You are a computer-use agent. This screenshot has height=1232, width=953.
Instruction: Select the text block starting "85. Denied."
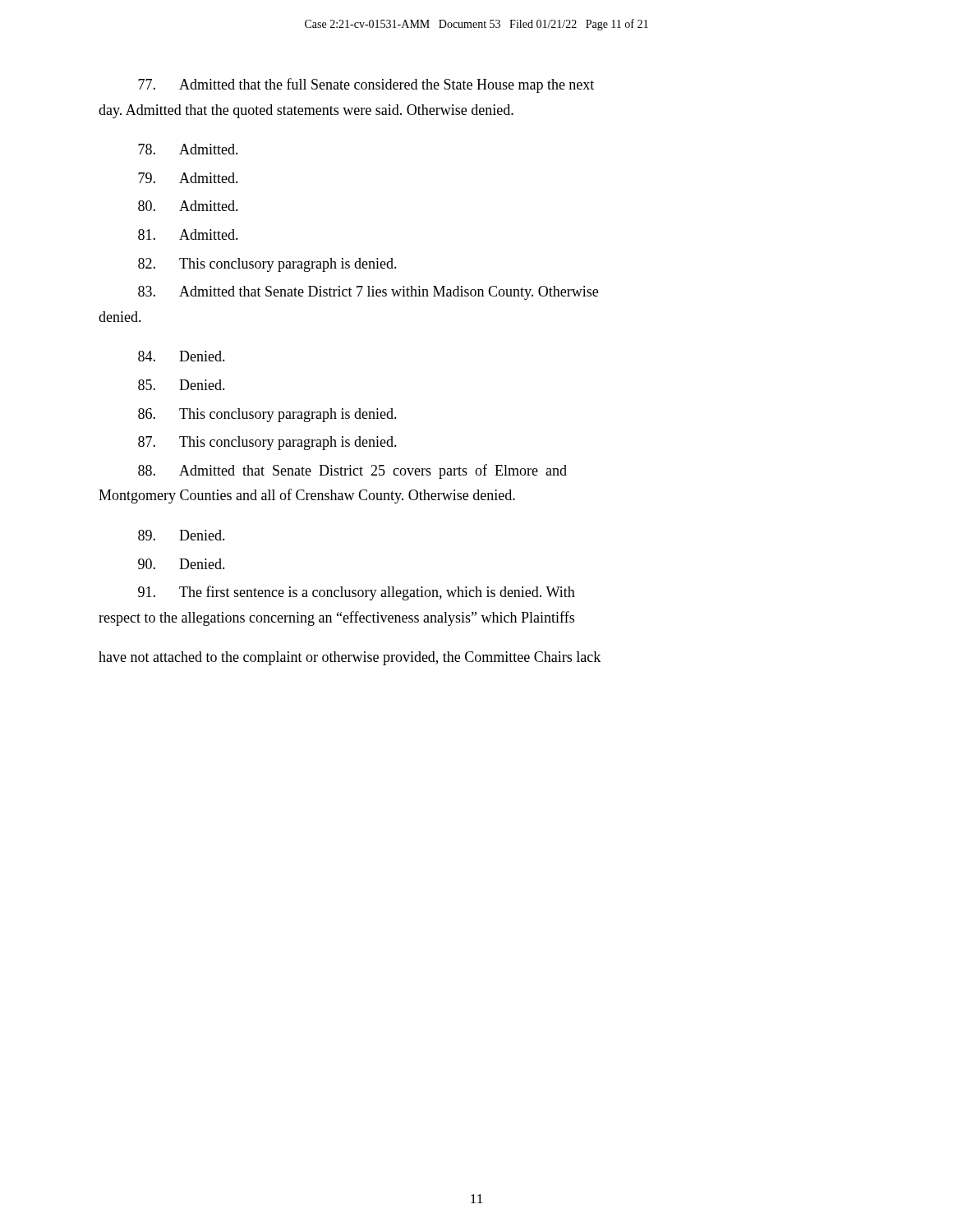click(x=182, y=385)
